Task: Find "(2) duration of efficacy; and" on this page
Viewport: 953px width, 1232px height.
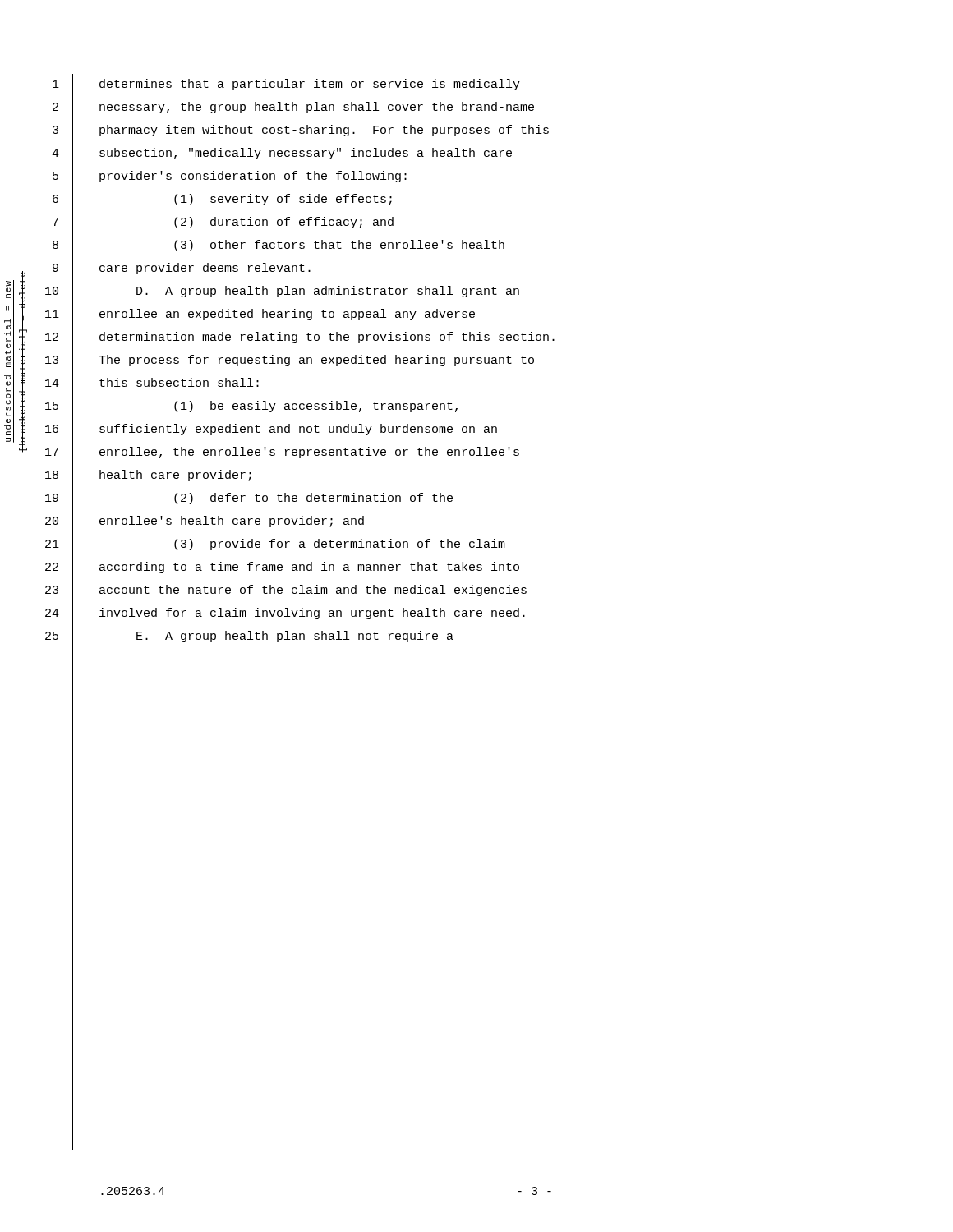Action: click(246, 223)
